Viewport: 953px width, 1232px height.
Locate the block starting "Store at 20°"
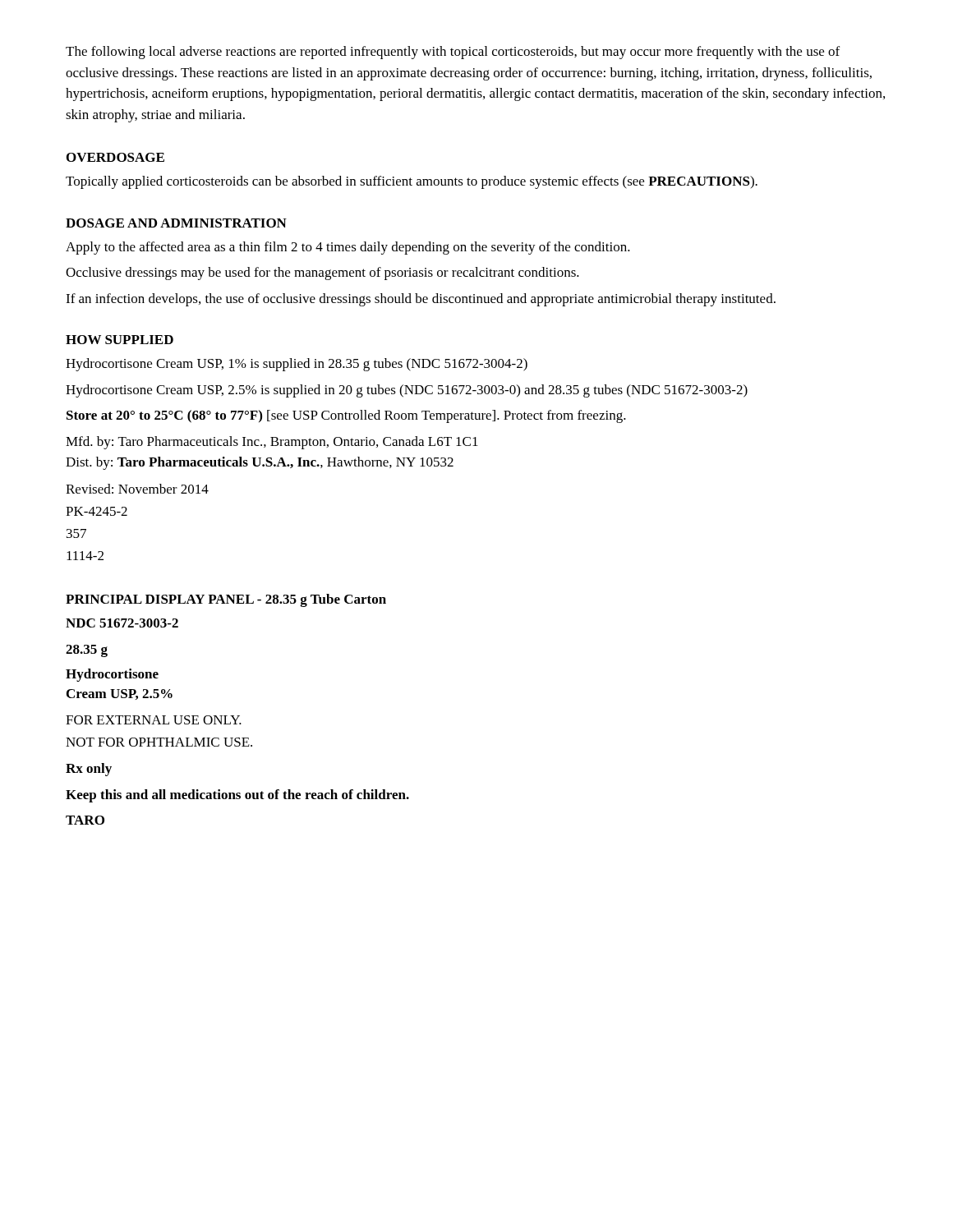pos(346,415)
